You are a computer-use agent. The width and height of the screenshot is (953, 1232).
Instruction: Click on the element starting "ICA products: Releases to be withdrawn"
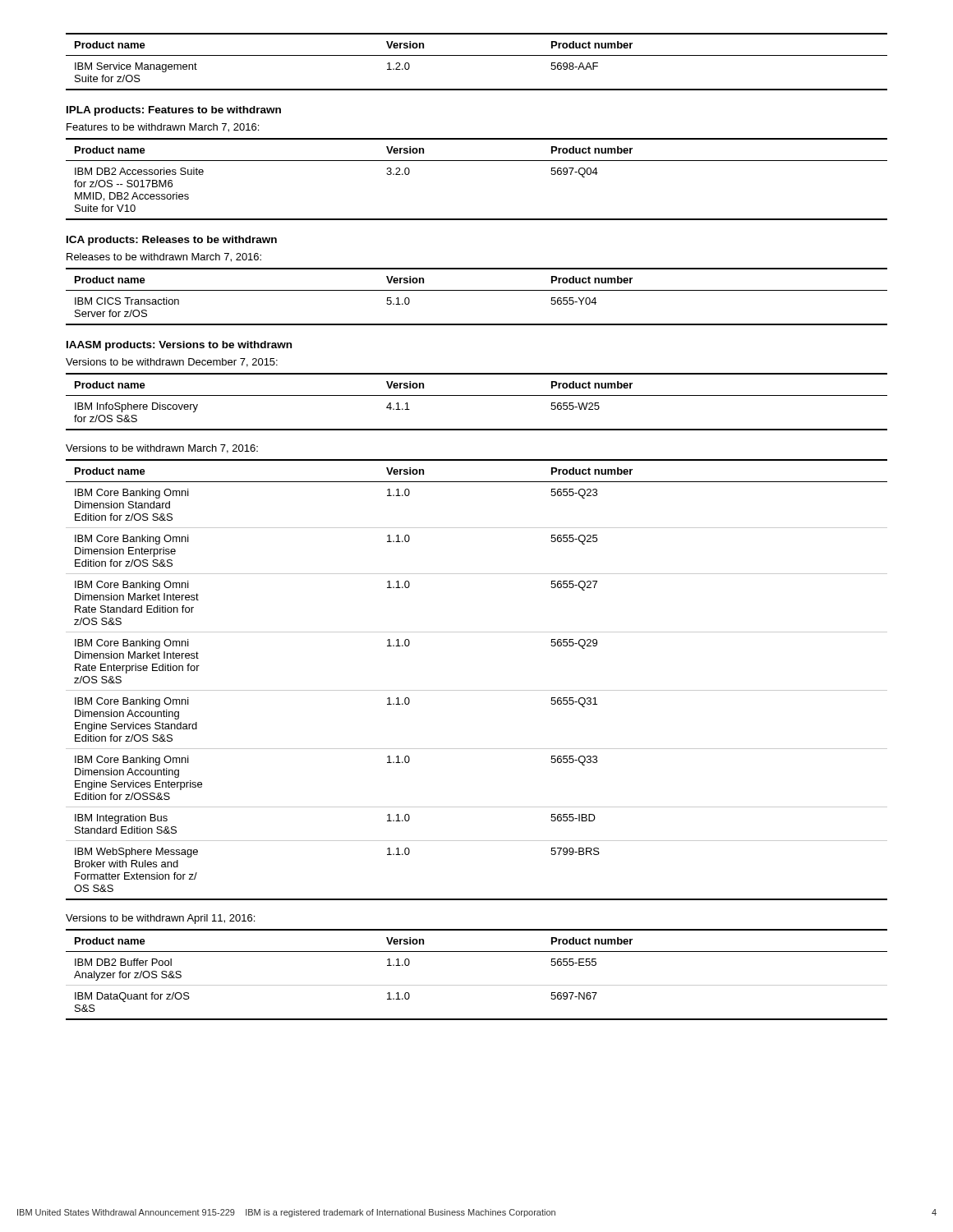172,239
